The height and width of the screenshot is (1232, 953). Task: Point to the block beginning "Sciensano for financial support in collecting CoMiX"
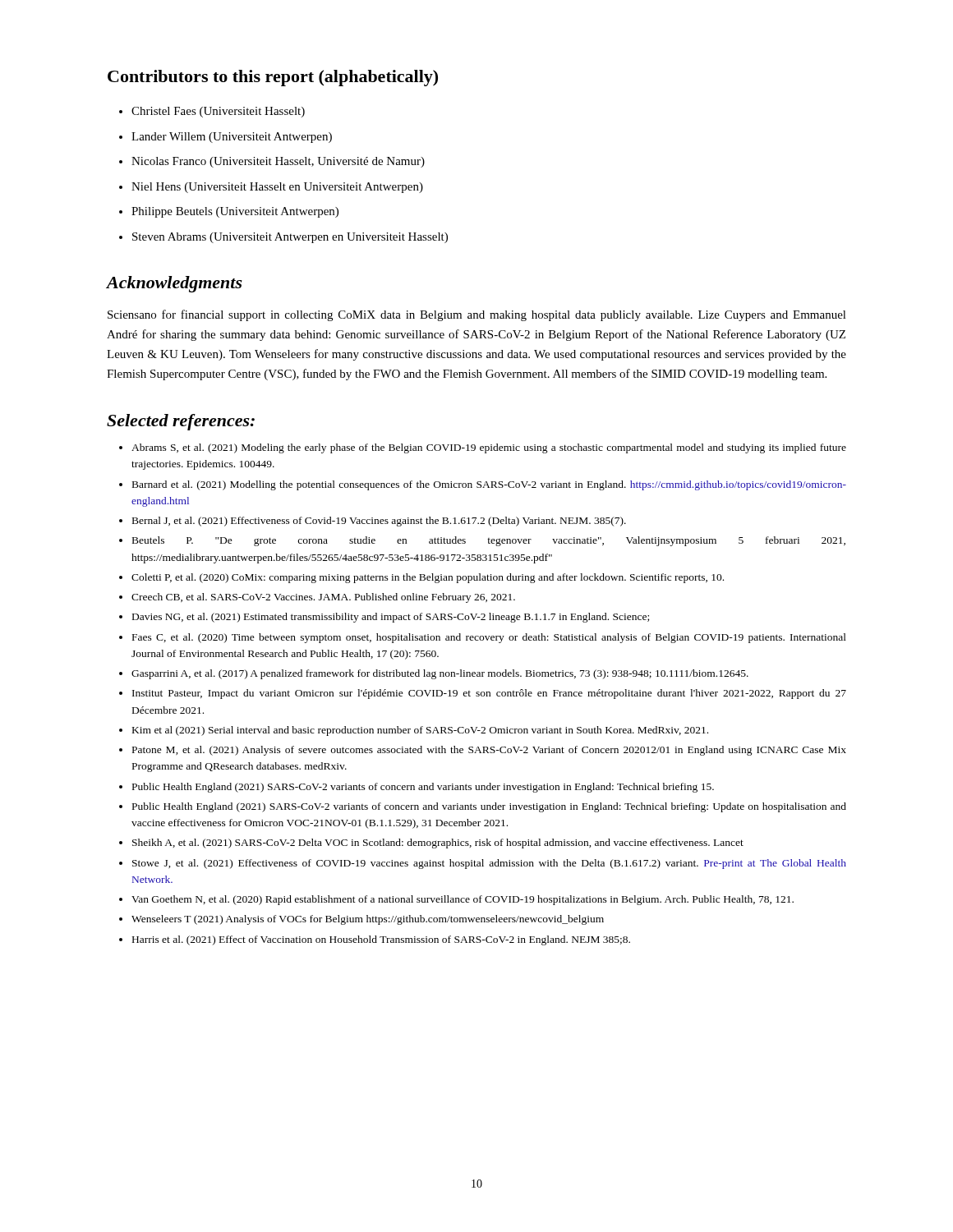tap(476, 344)
